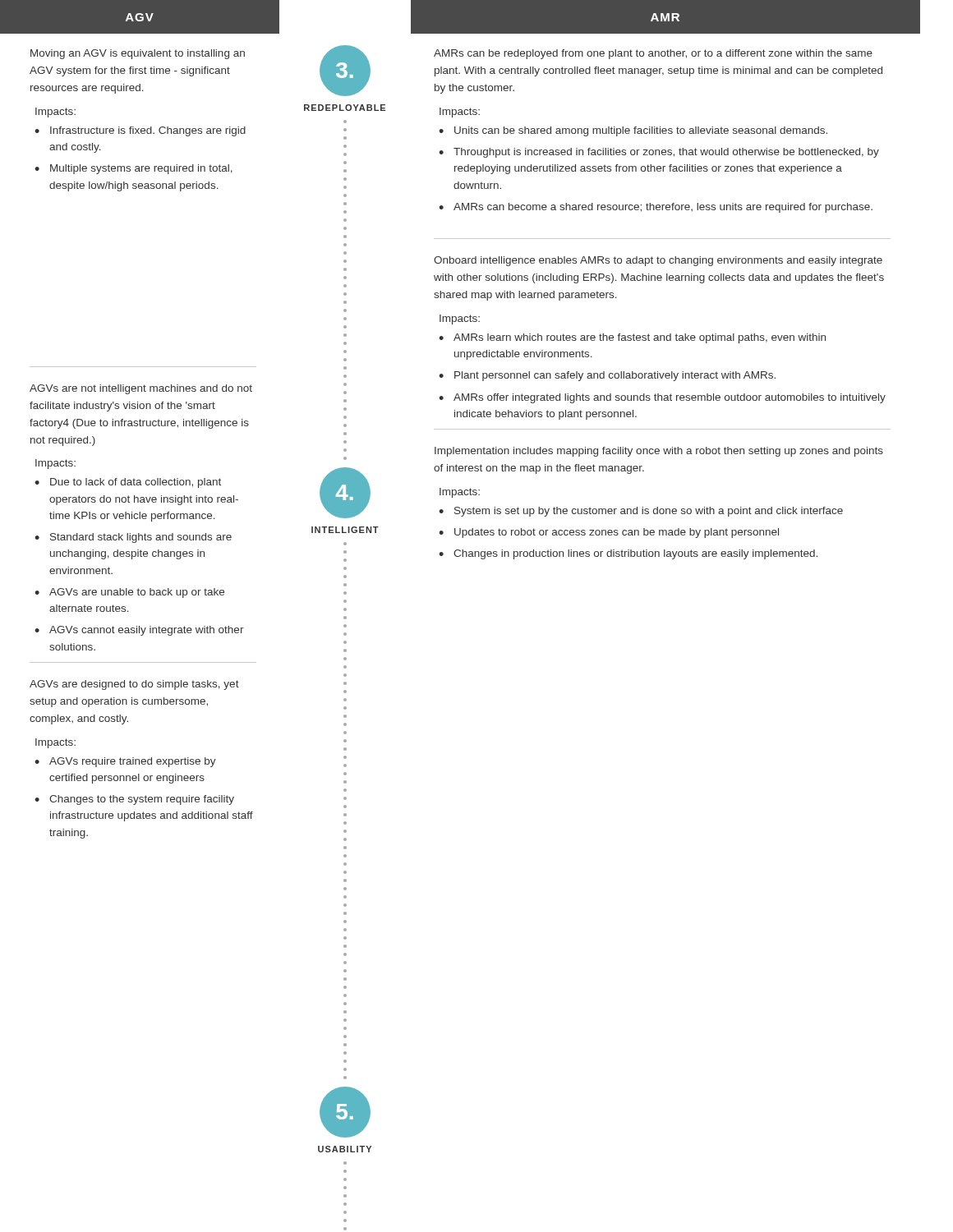
Task: Point to the text starting "Moving an AGV is"
Action: [137, 70]
